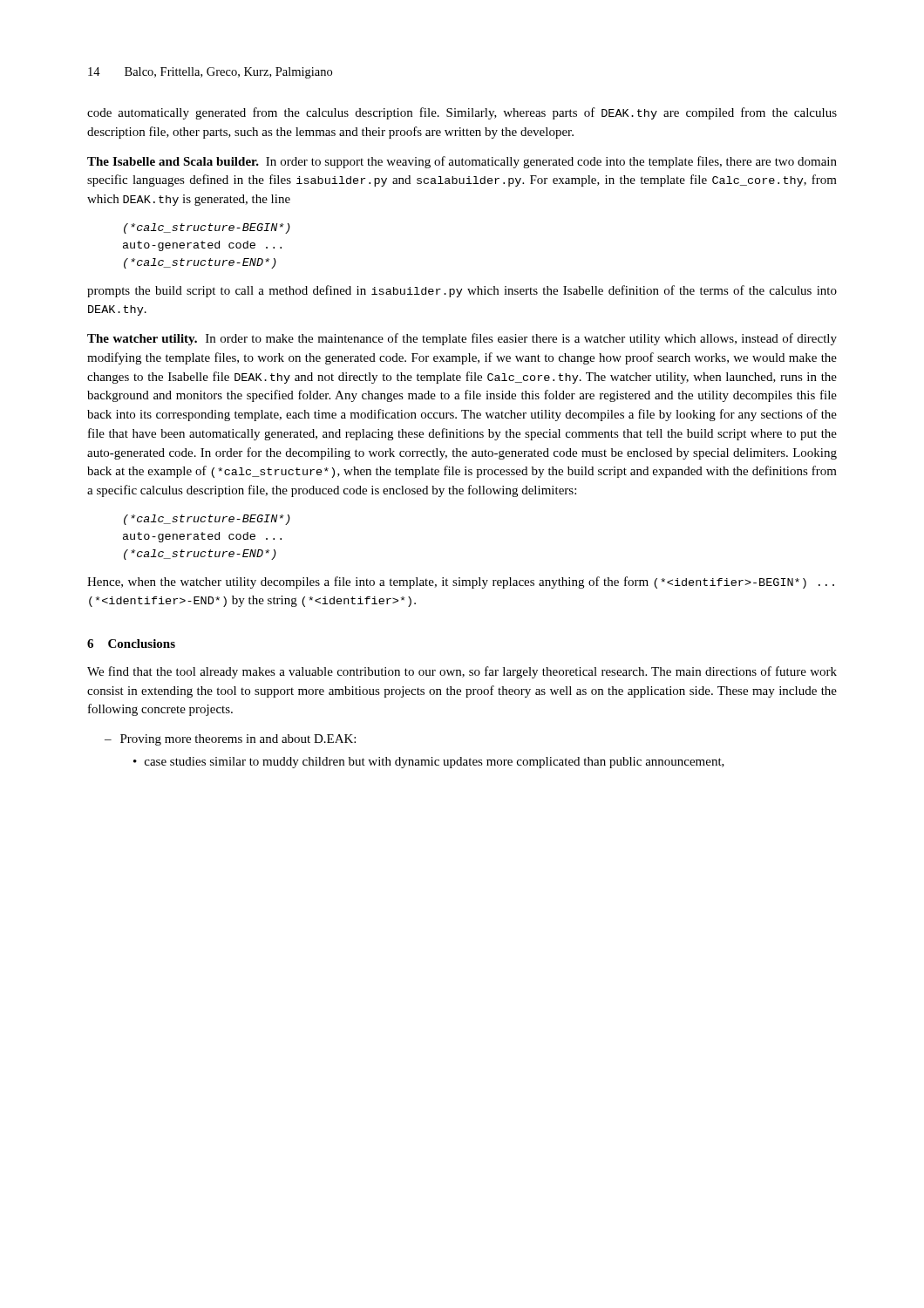Locate the list item containing "• case studies"
The image size is (924, 1308).
[429, 762]
